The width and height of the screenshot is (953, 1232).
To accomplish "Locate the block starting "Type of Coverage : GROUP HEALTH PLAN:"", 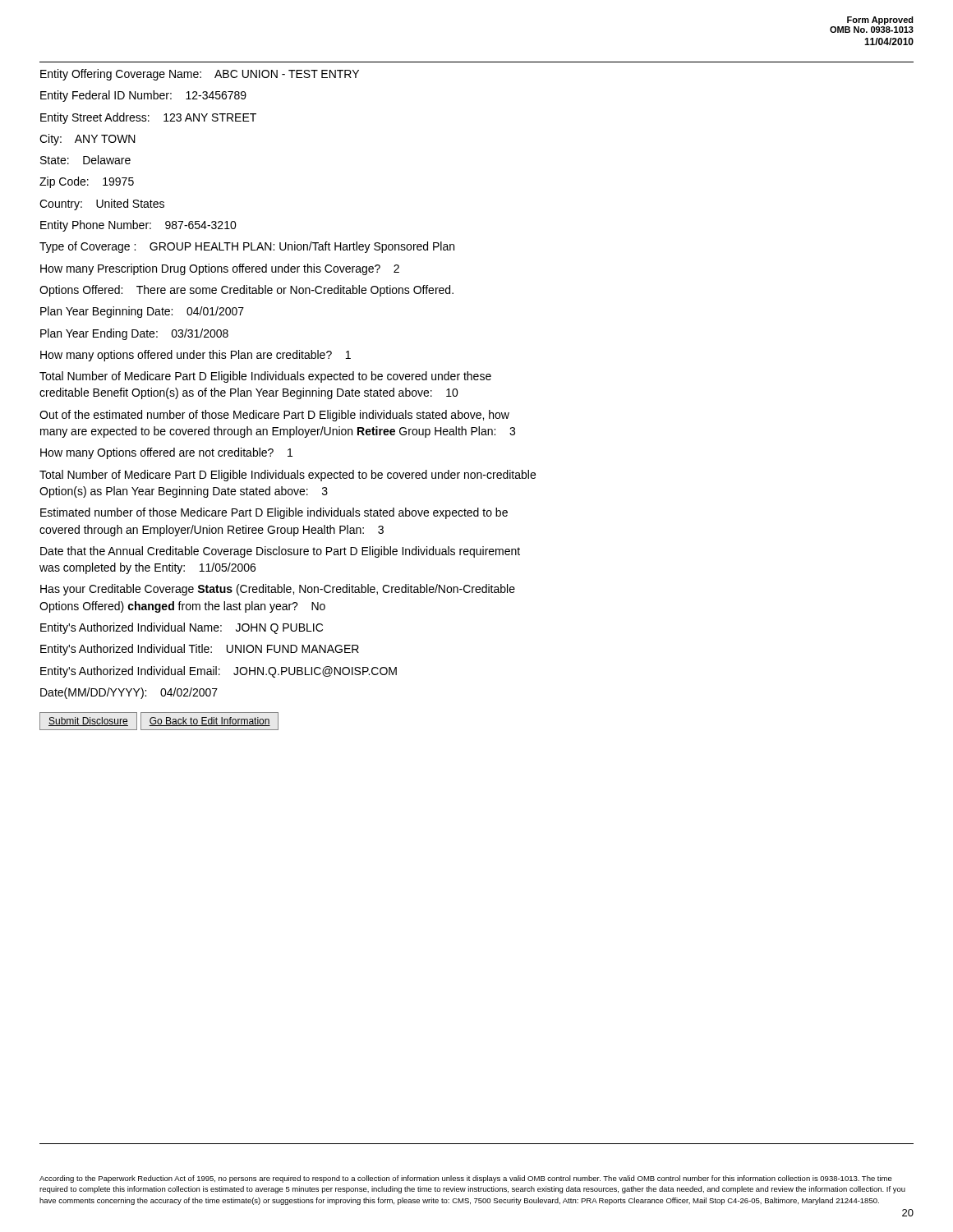I will coord(247,247).
